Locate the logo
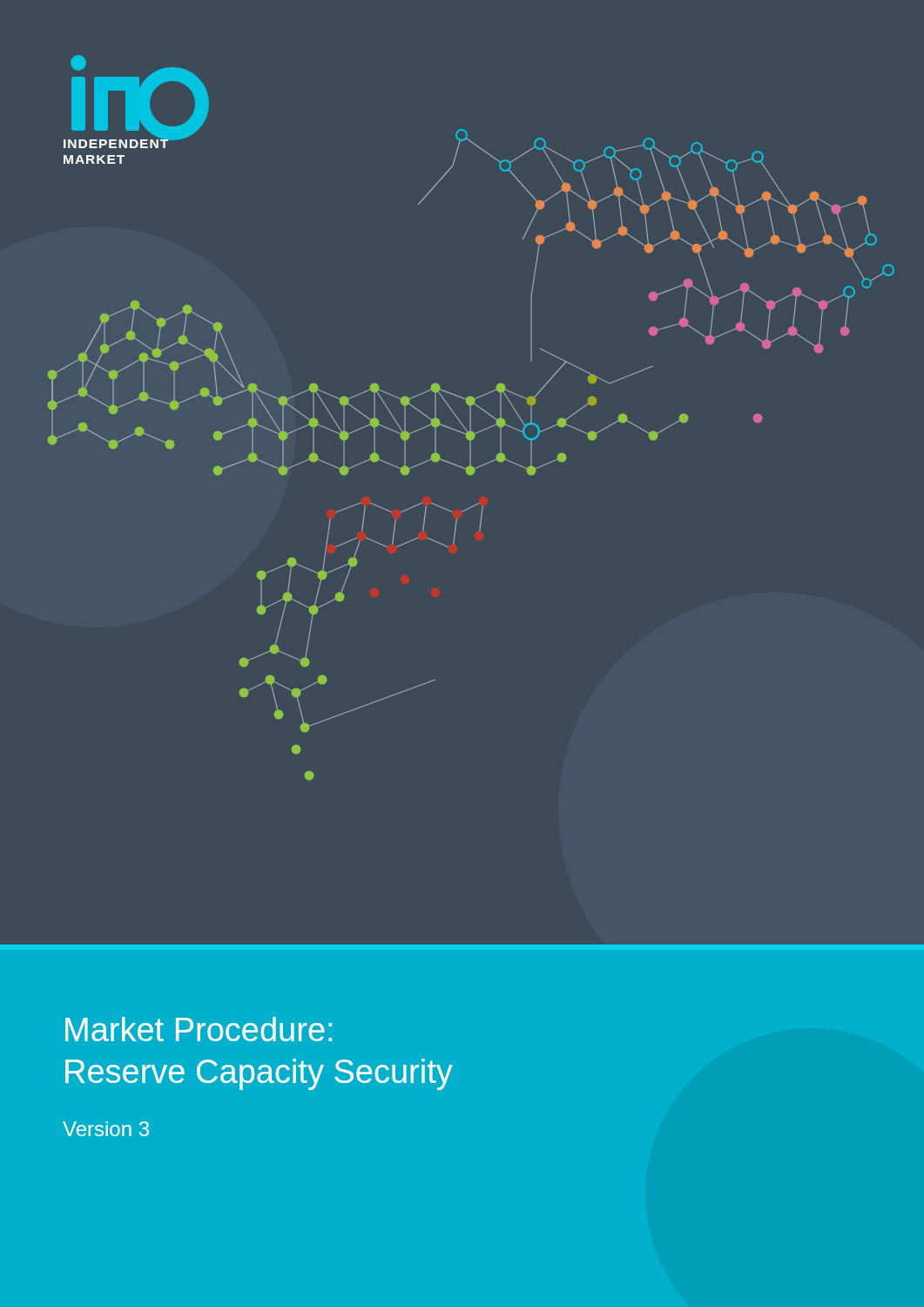Screen dimensions: 1307x924 (x=159, y=111)
